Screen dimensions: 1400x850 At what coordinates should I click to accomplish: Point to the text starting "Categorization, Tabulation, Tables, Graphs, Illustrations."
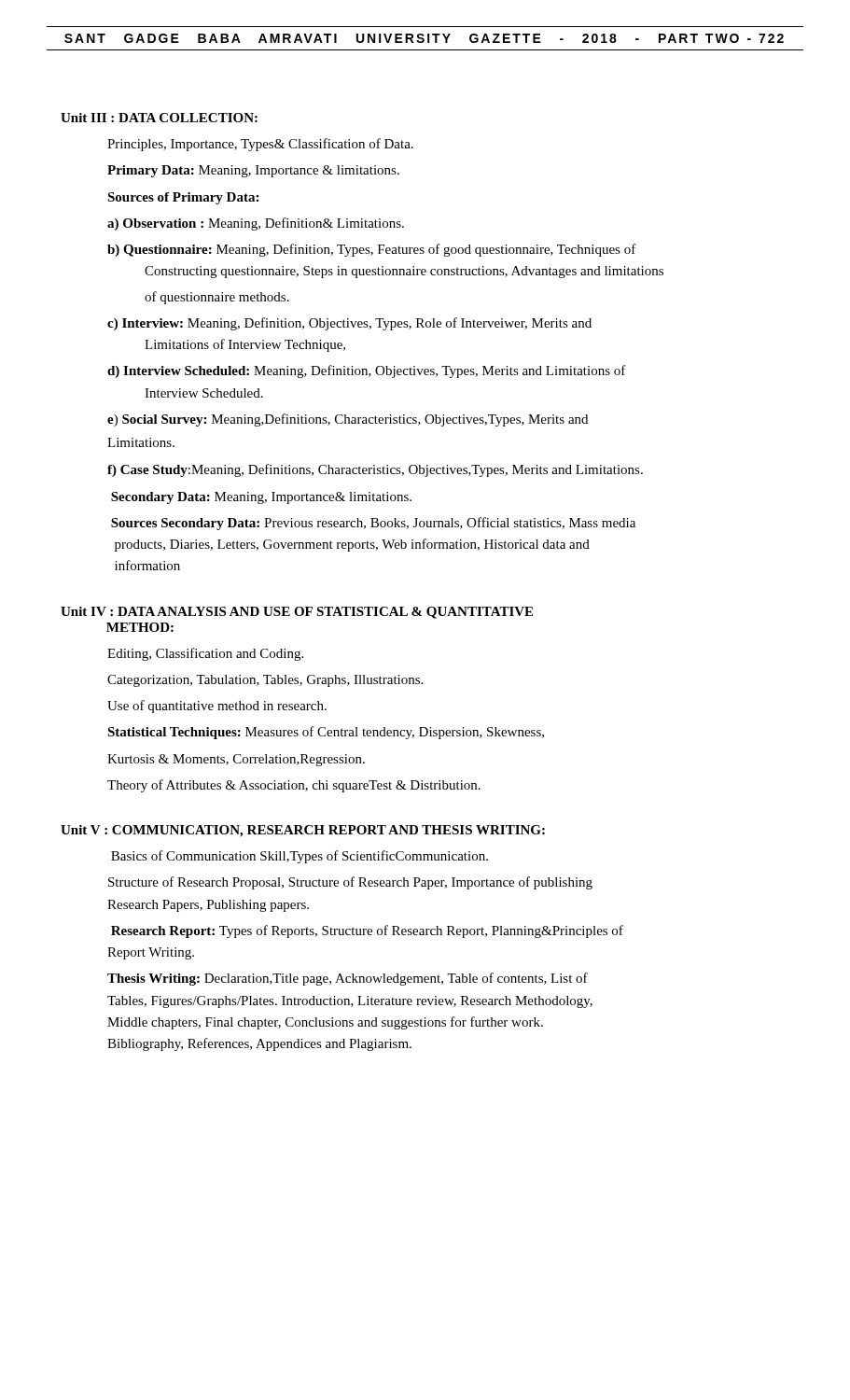[266, 679]
